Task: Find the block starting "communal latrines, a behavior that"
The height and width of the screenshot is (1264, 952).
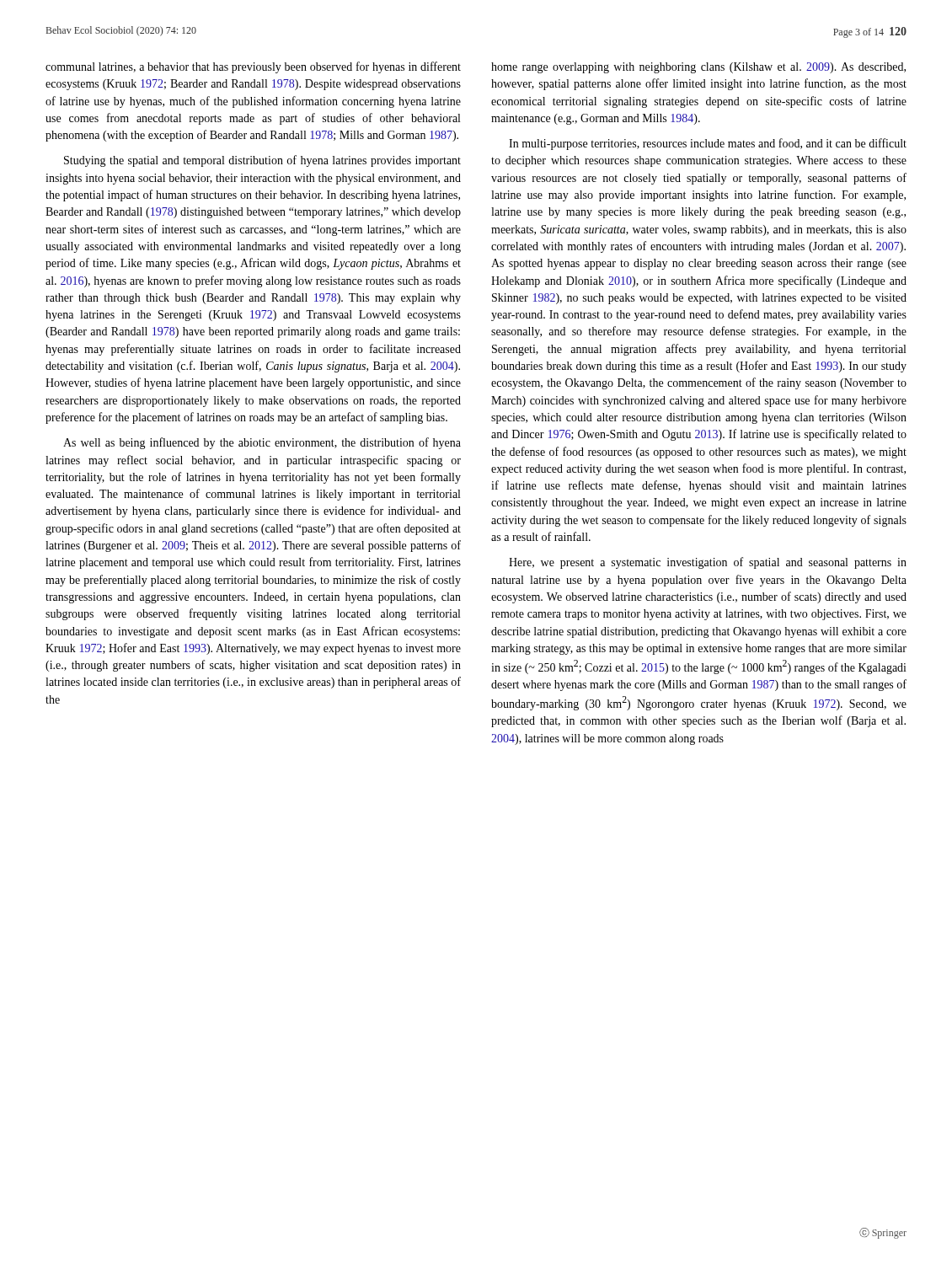Action: click(253, 102)
